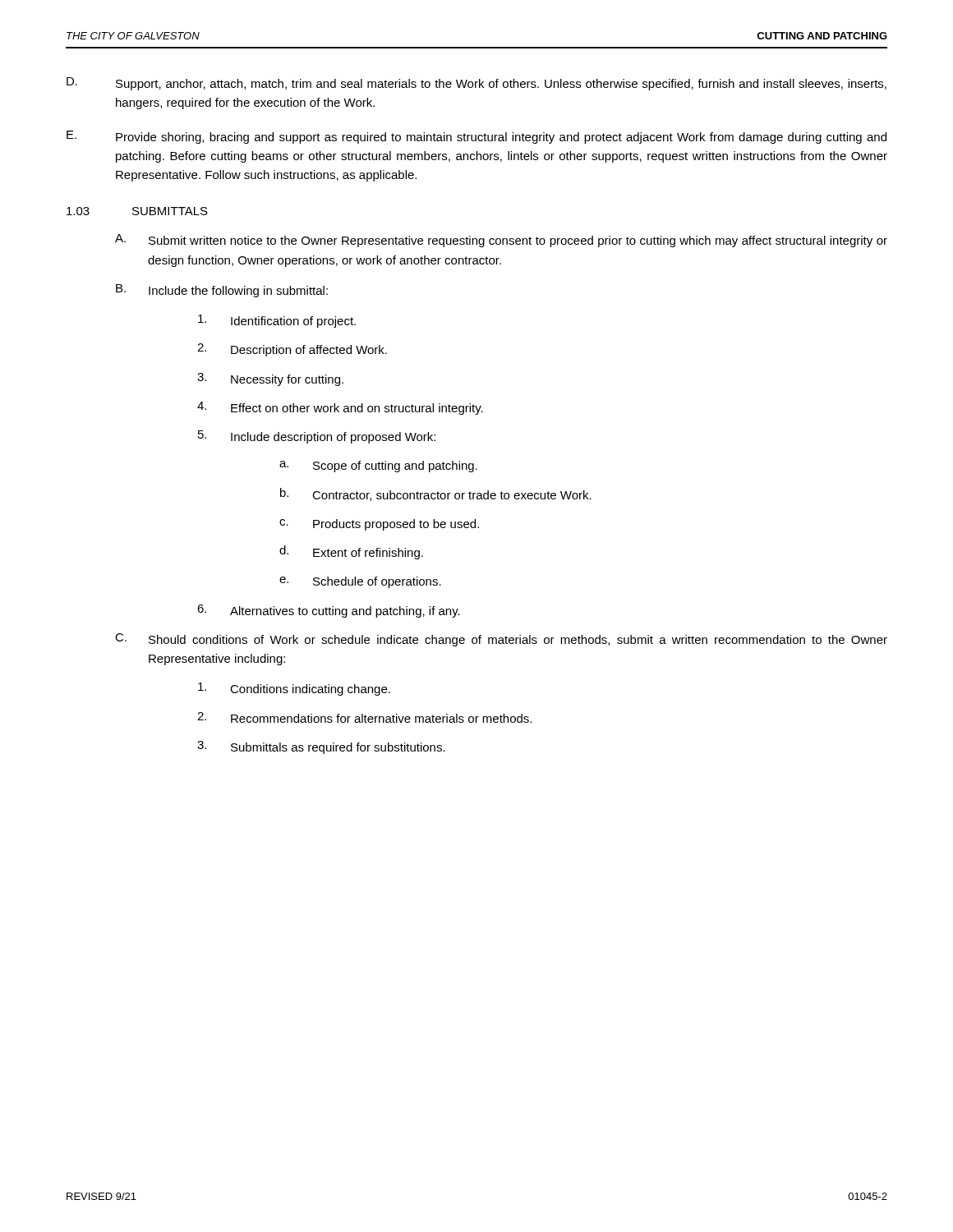The image size is (953, 1232).
Task: Click the passage that begins "b. Contractor, subcontractor or"
Action: [583, 495]
